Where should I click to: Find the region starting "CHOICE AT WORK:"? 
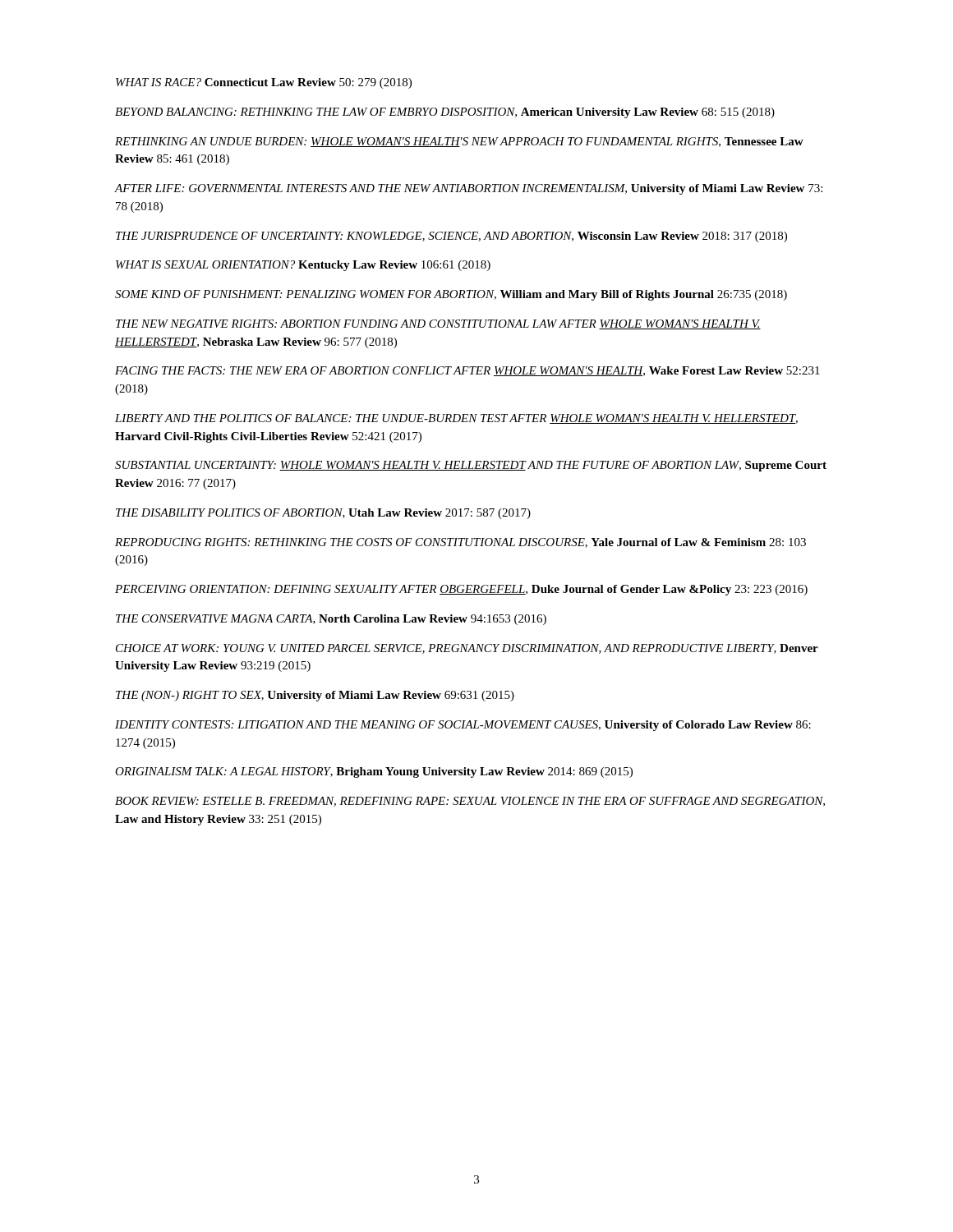point(466,657)
